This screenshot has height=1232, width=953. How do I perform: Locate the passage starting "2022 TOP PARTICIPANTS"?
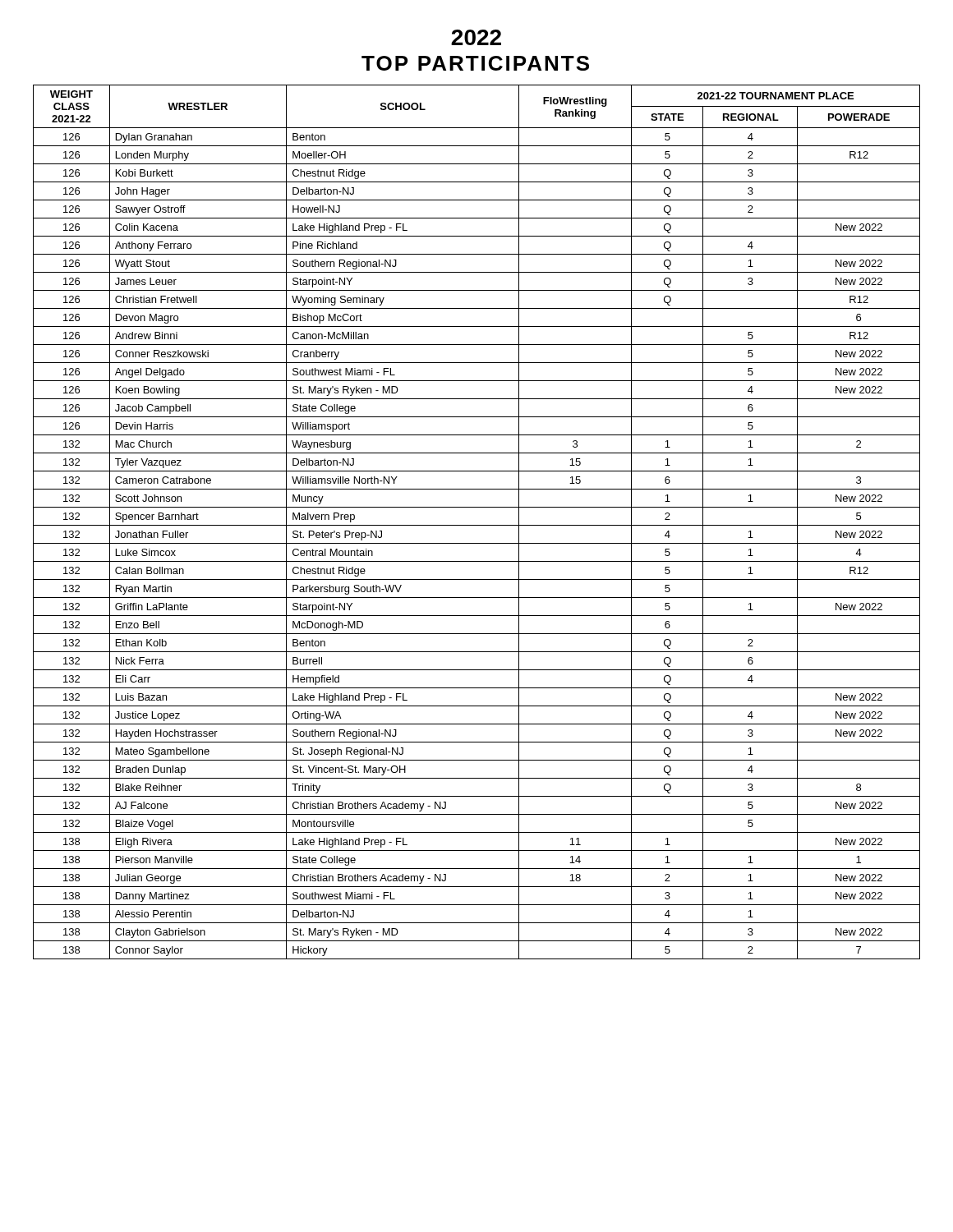pyautogui.click(x=476, y=51)
